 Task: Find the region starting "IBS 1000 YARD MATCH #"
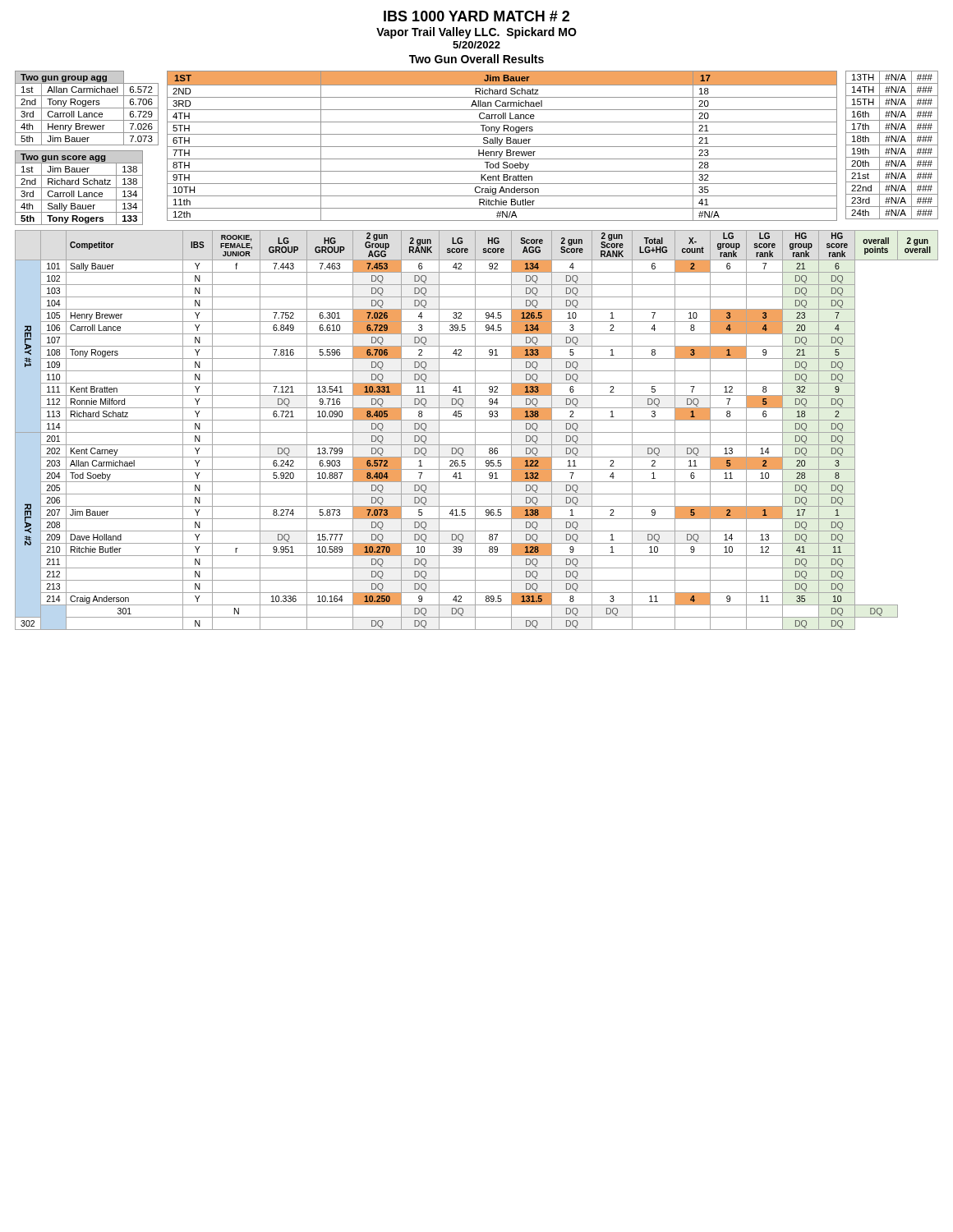pos(476,30)
